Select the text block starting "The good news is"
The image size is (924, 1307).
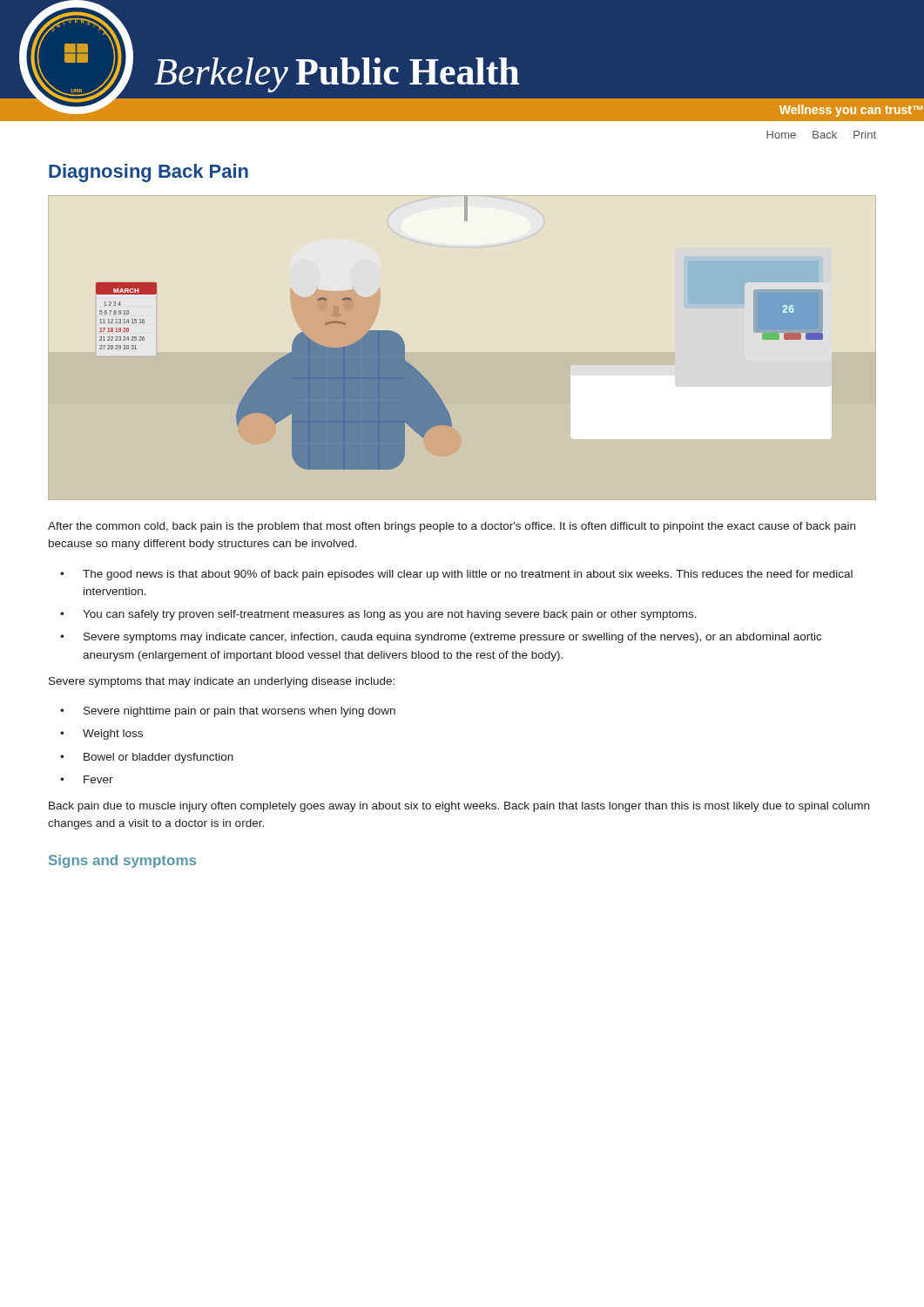468,582
